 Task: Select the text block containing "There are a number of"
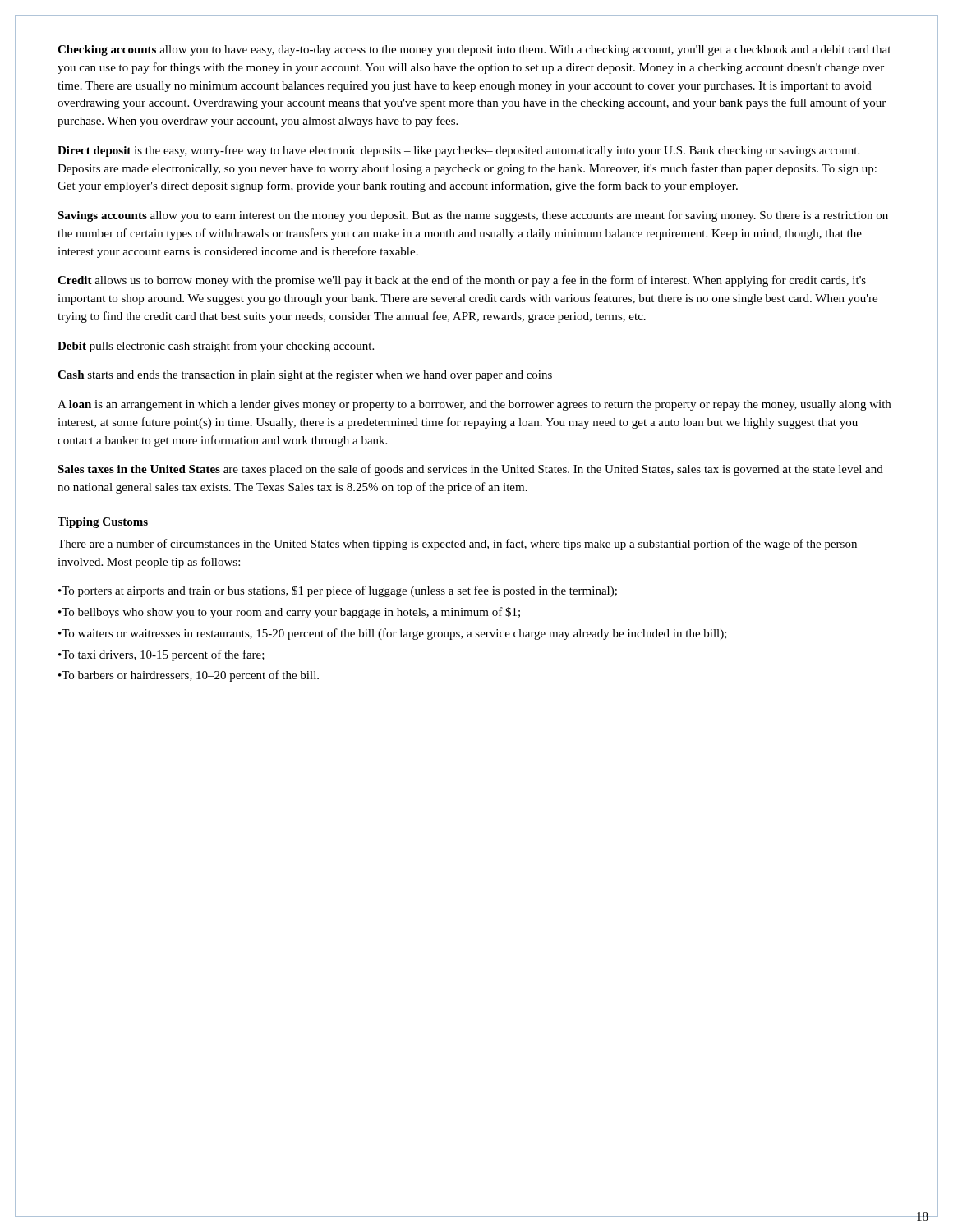tap(457, 552)
